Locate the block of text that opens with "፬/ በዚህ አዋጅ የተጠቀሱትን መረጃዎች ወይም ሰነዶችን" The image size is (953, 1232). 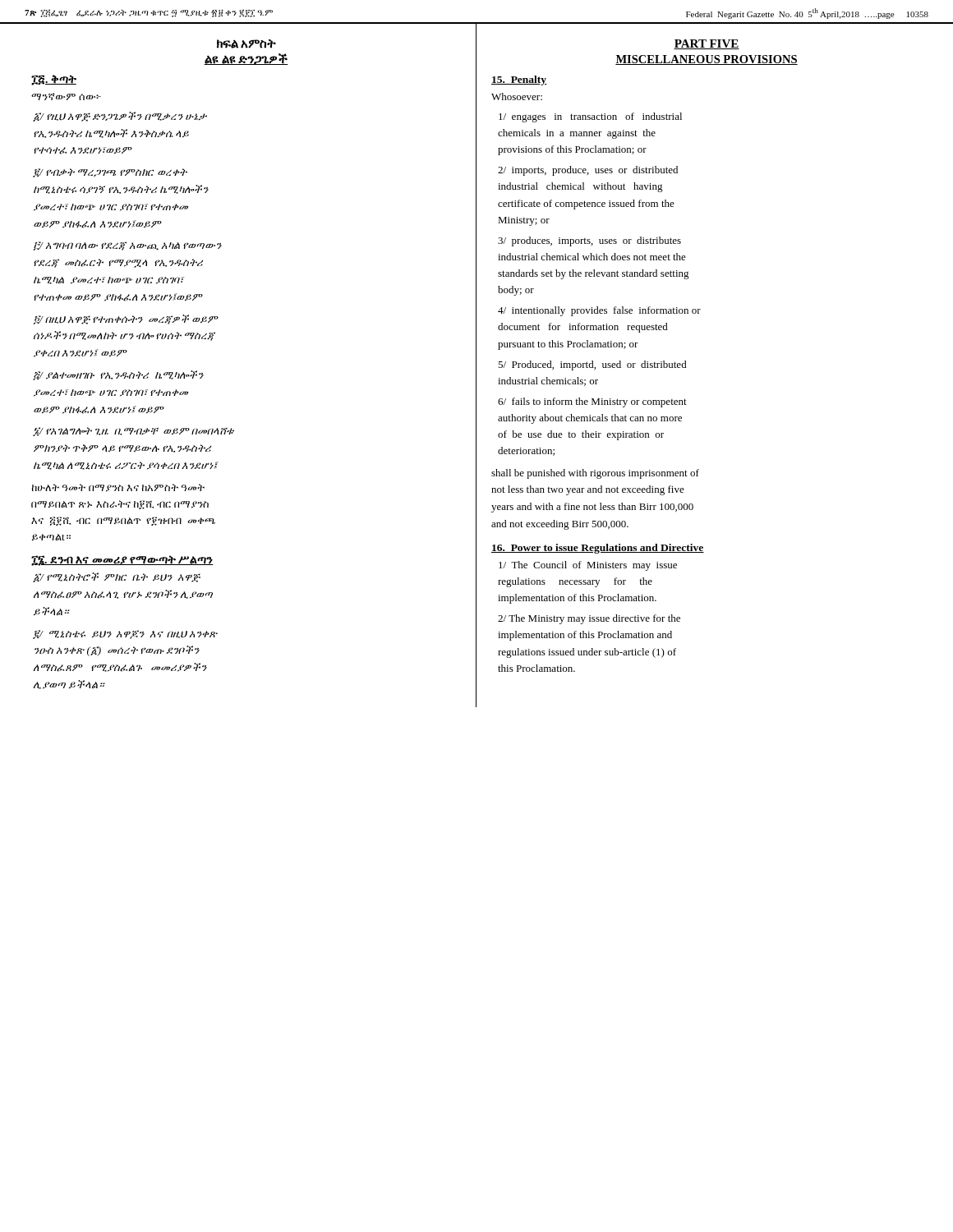[x=125, y=336]
